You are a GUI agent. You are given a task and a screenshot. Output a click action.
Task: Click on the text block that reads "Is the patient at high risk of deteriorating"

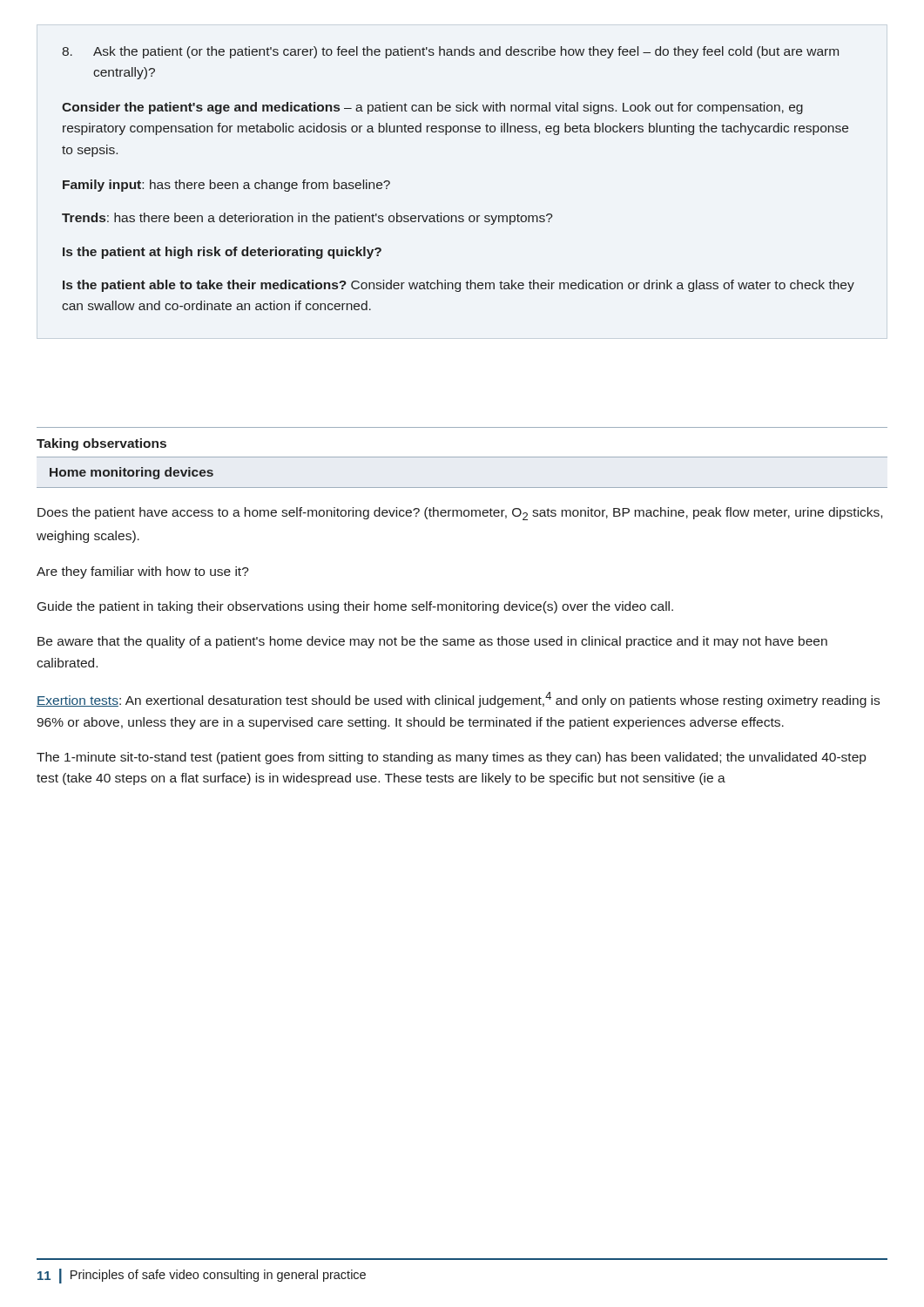222,251
